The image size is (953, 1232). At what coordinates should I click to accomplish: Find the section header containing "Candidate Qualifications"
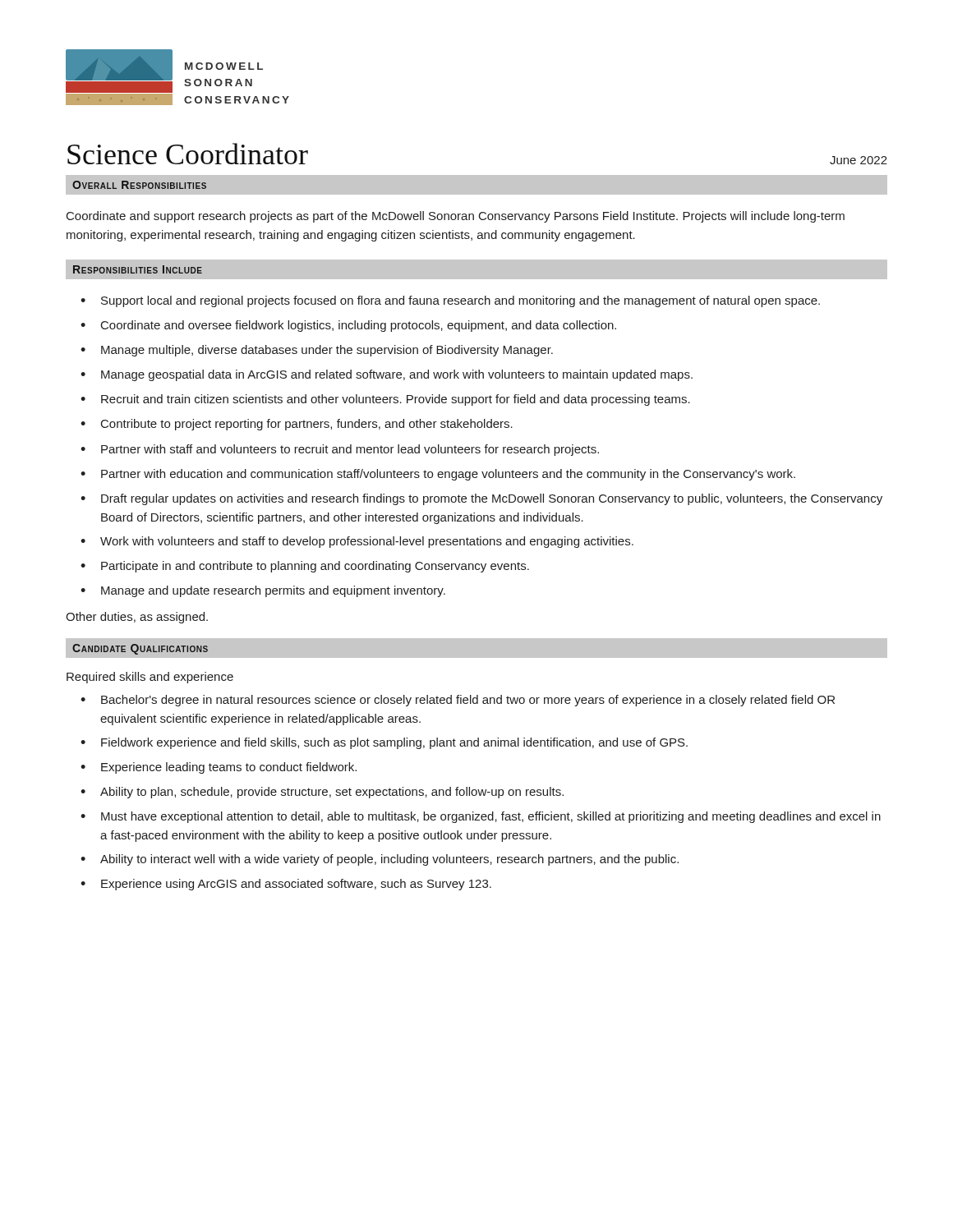pos(140,648)
